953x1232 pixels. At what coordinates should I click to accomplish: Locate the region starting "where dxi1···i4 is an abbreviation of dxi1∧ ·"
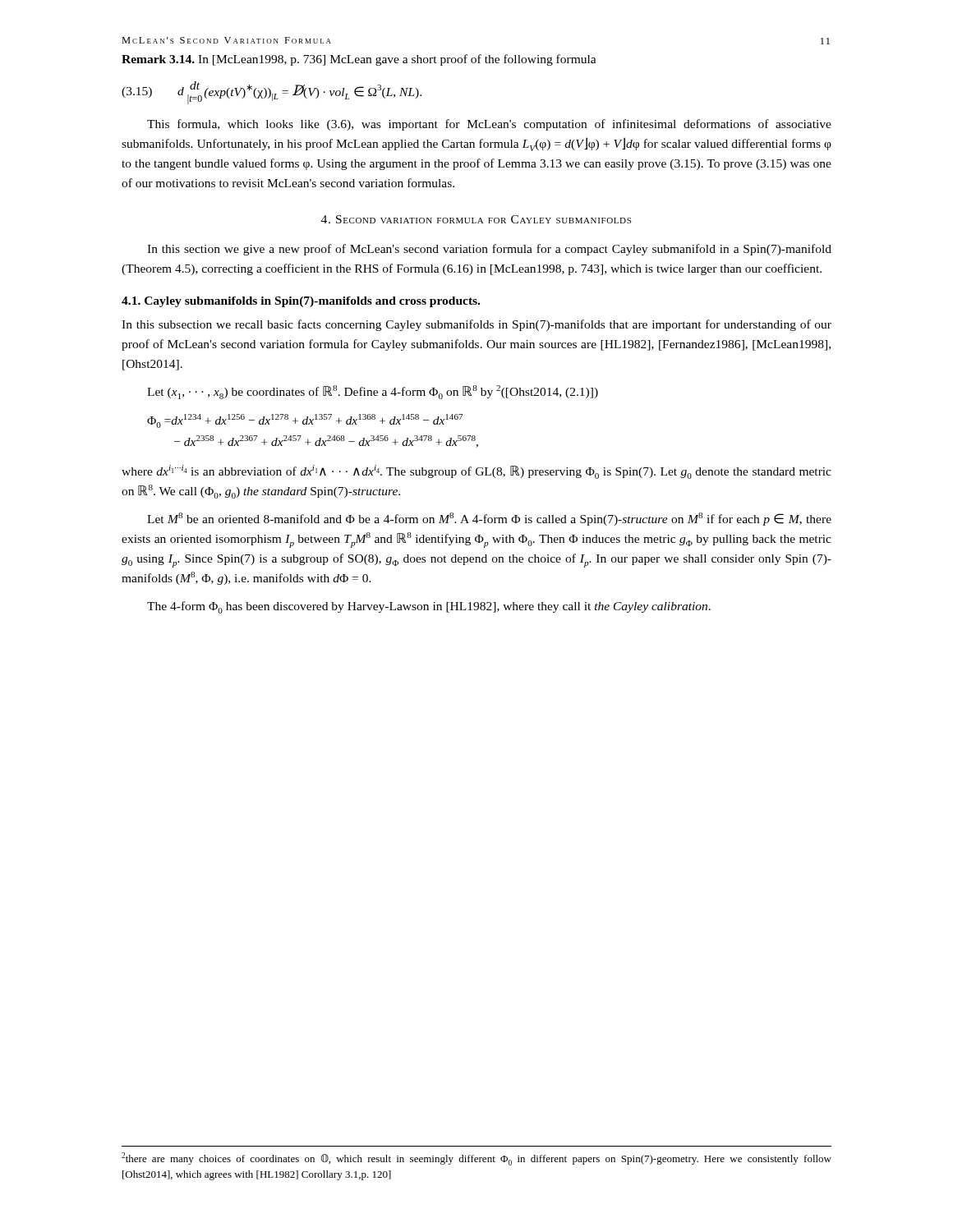coord(476,481)
